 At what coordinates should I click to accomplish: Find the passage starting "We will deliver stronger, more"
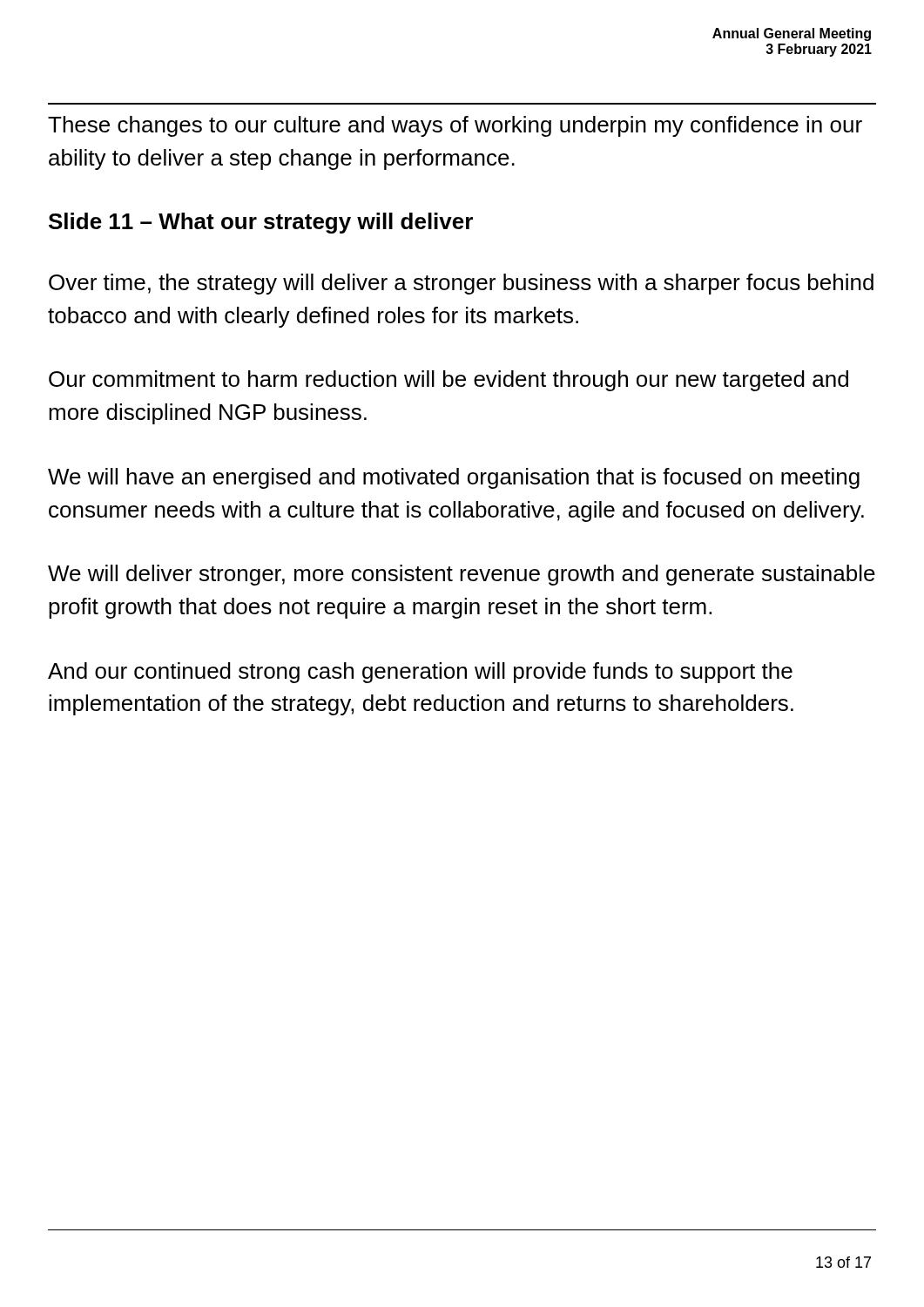pos(462,591)
